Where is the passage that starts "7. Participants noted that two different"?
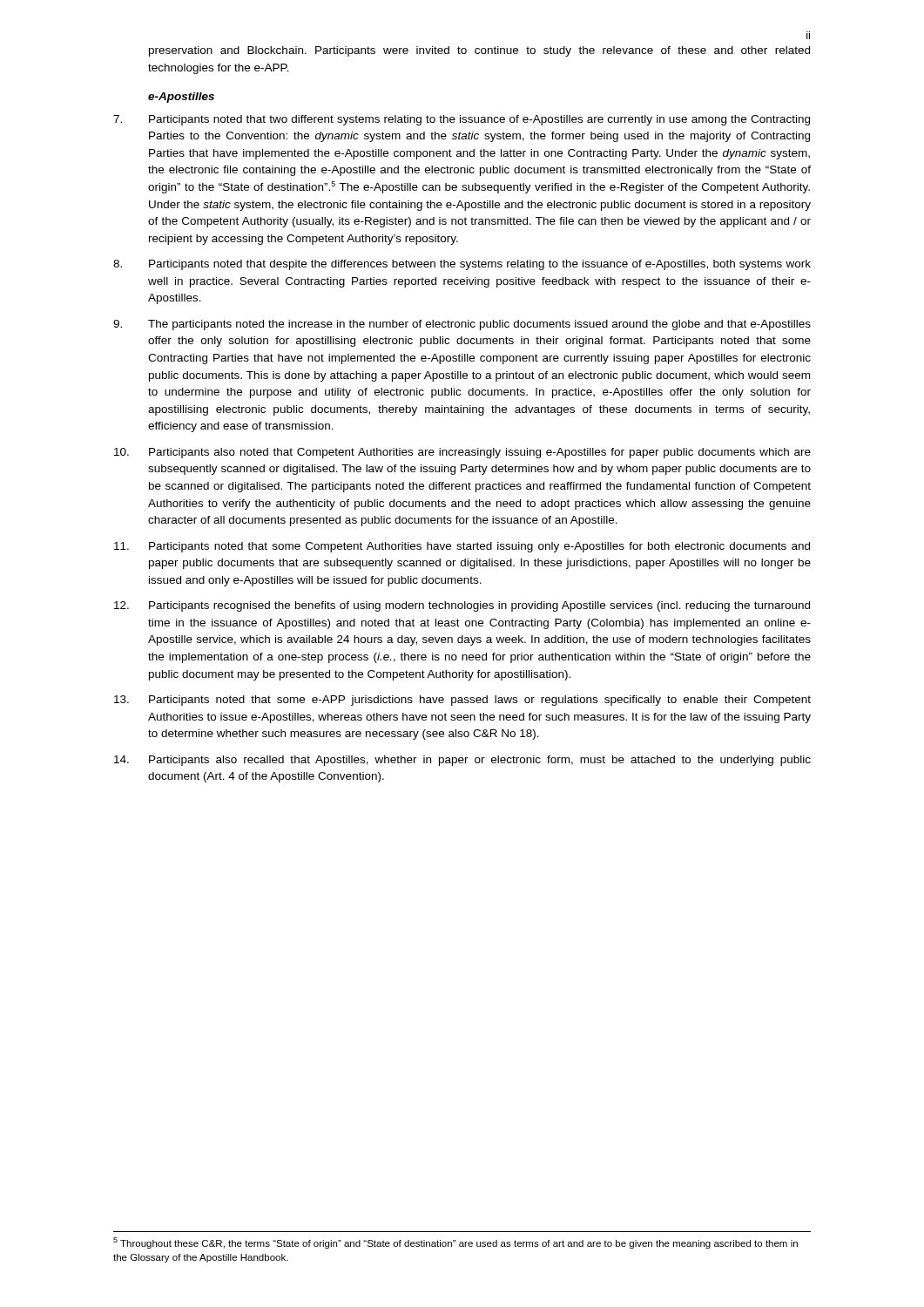924x1307 pixels. click(x=462, y=179)
